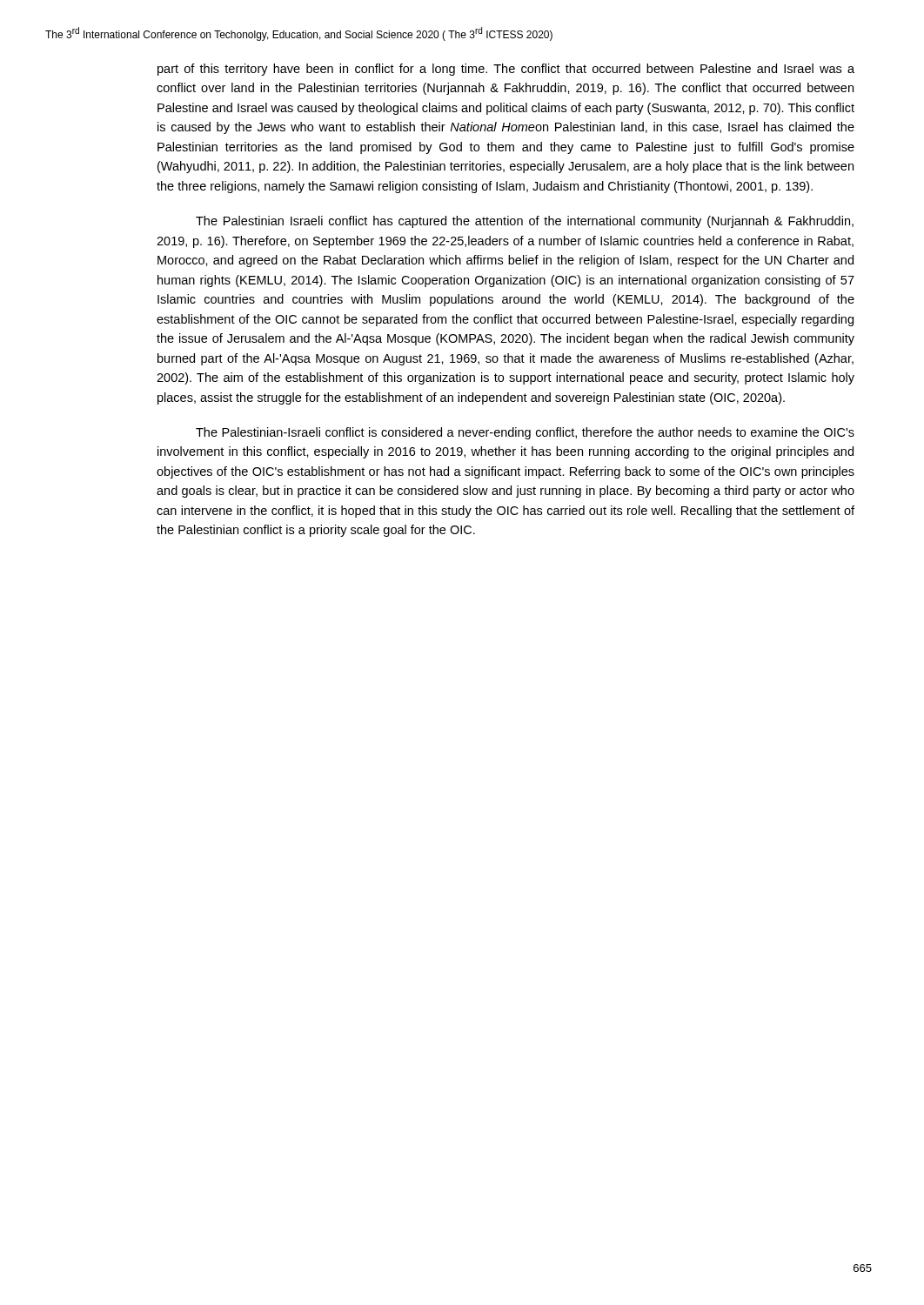Locate the block of text that opens with "The Palestinian Israeli conflict"
This screenshot has height=1305, width=924.
(506, 309)
